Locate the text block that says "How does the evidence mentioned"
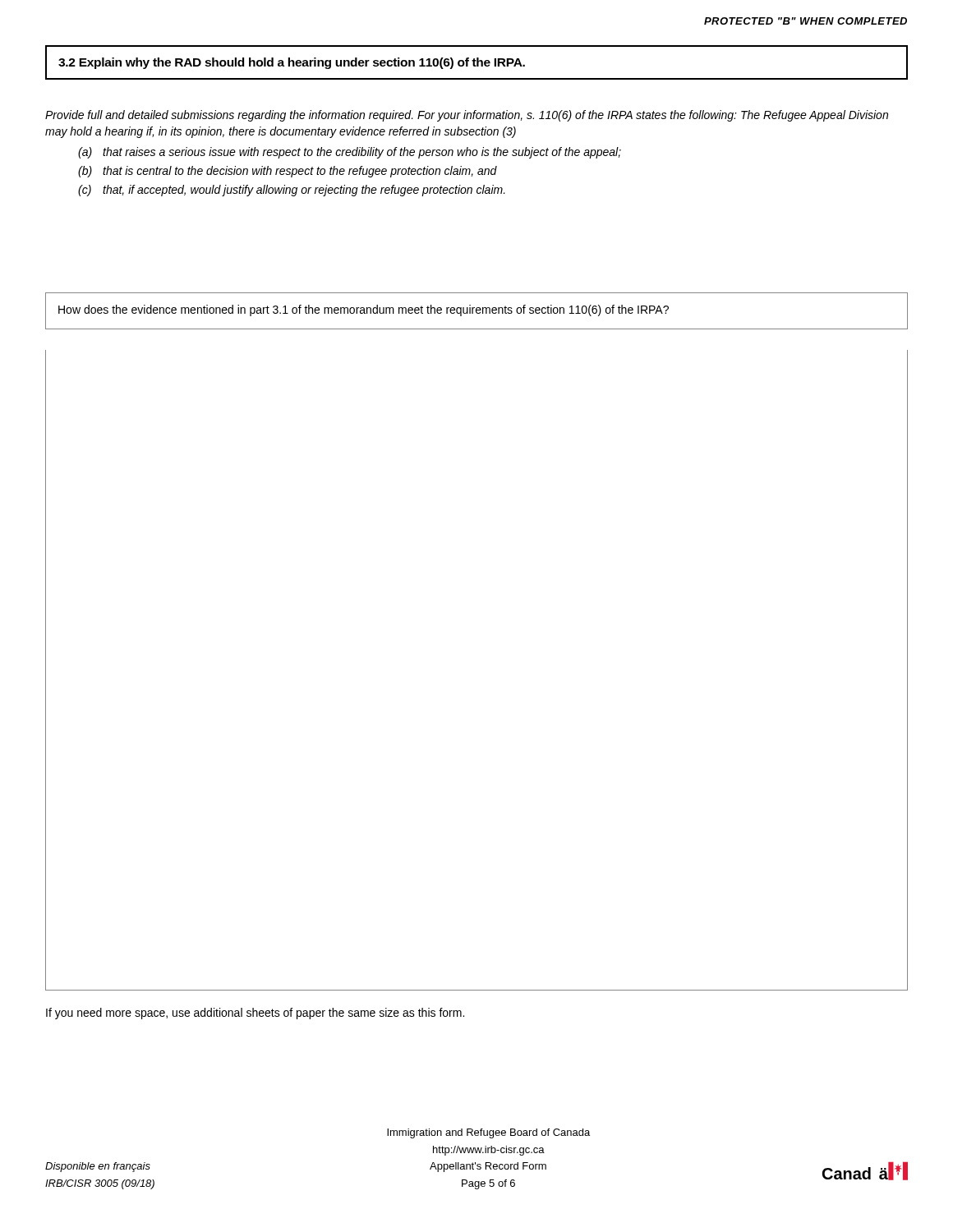 click(x=363, y=310)
